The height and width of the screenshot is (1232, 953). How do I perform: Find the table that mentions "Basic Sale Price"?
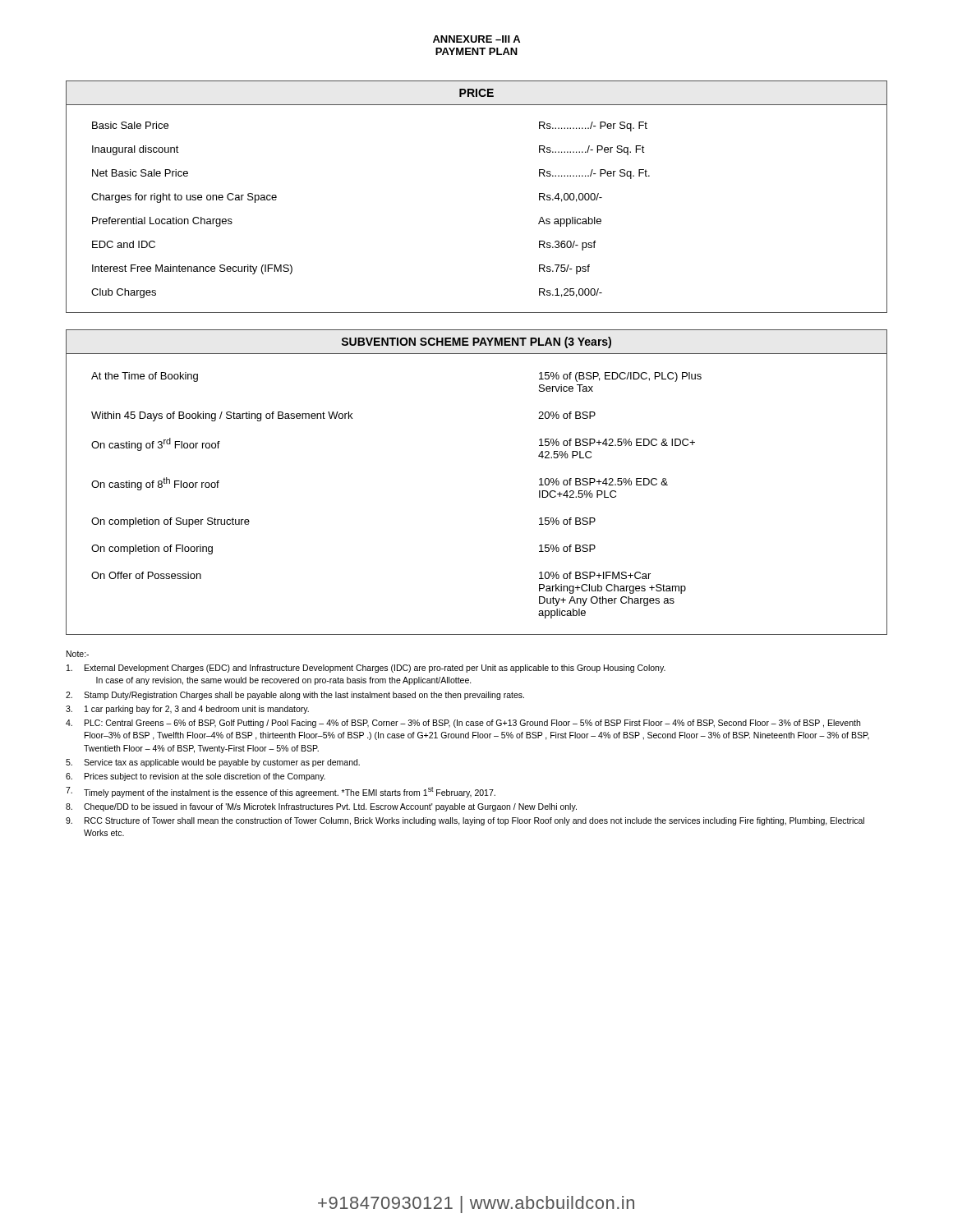[476, 209]
